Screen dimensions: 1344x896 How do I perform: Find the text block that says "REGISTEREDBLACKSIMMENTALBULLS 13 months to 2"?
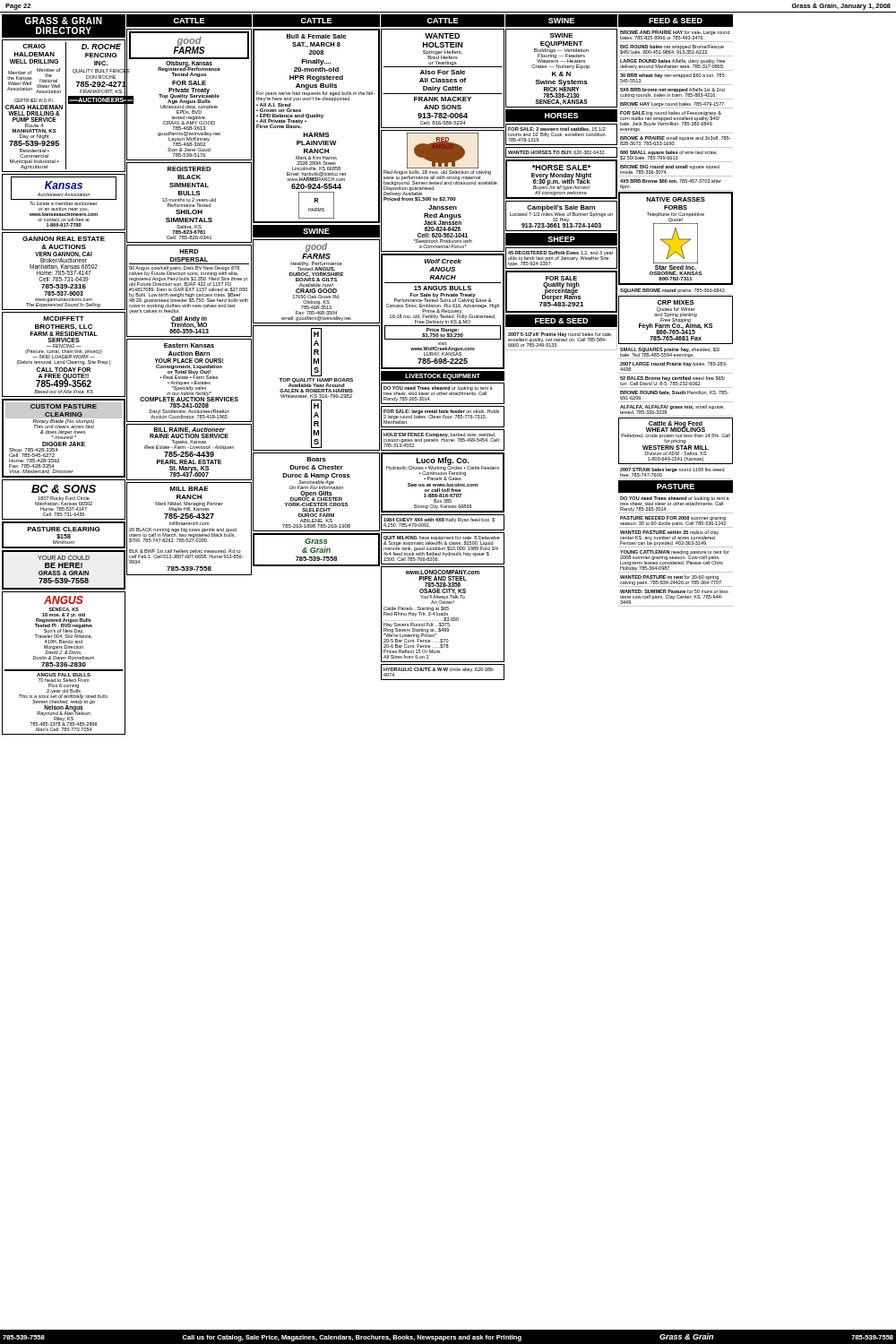coord(189,203)
